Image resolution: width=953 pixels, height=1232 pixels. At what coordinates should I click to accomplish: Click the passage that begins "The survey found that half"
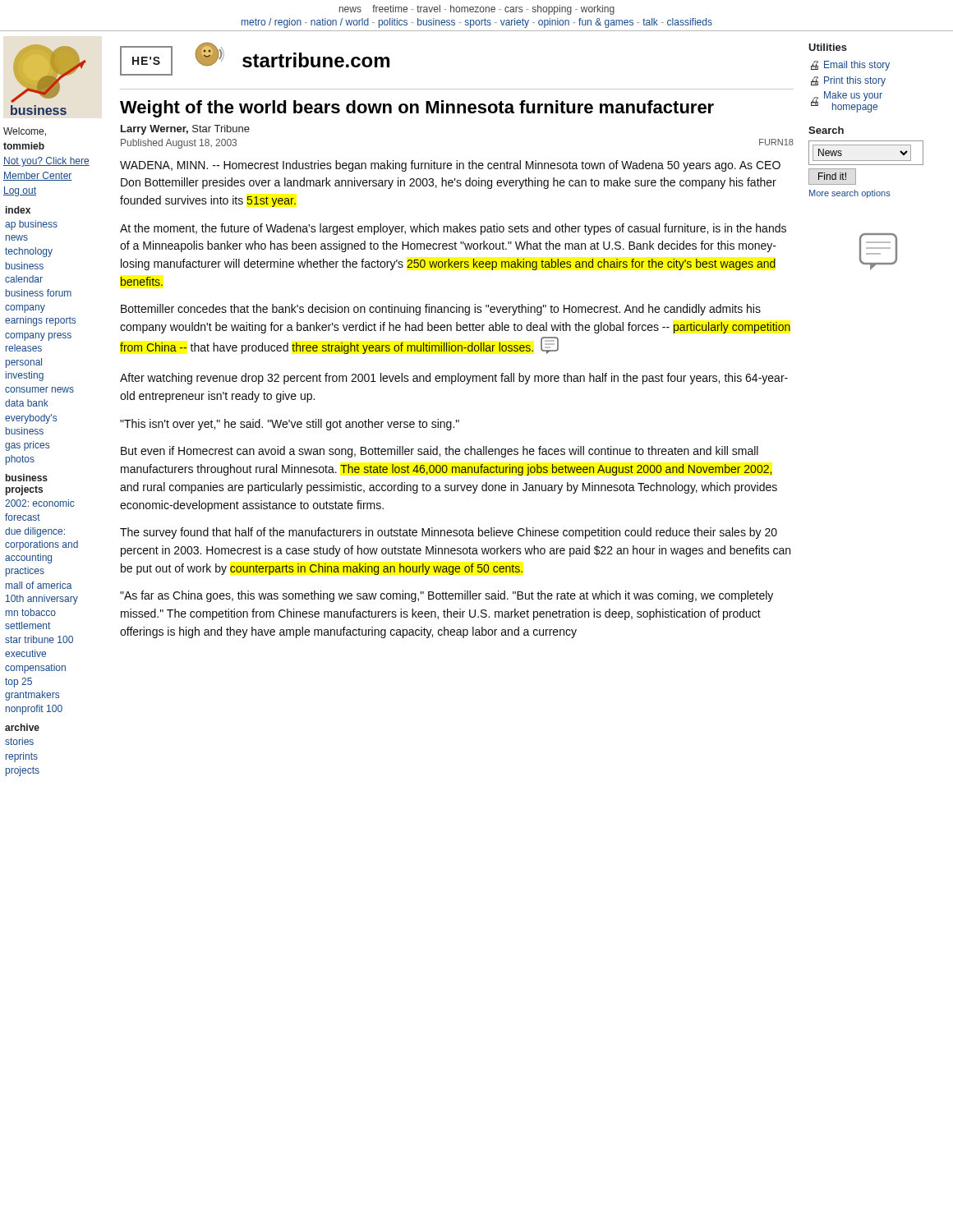[x=456, y=550]
